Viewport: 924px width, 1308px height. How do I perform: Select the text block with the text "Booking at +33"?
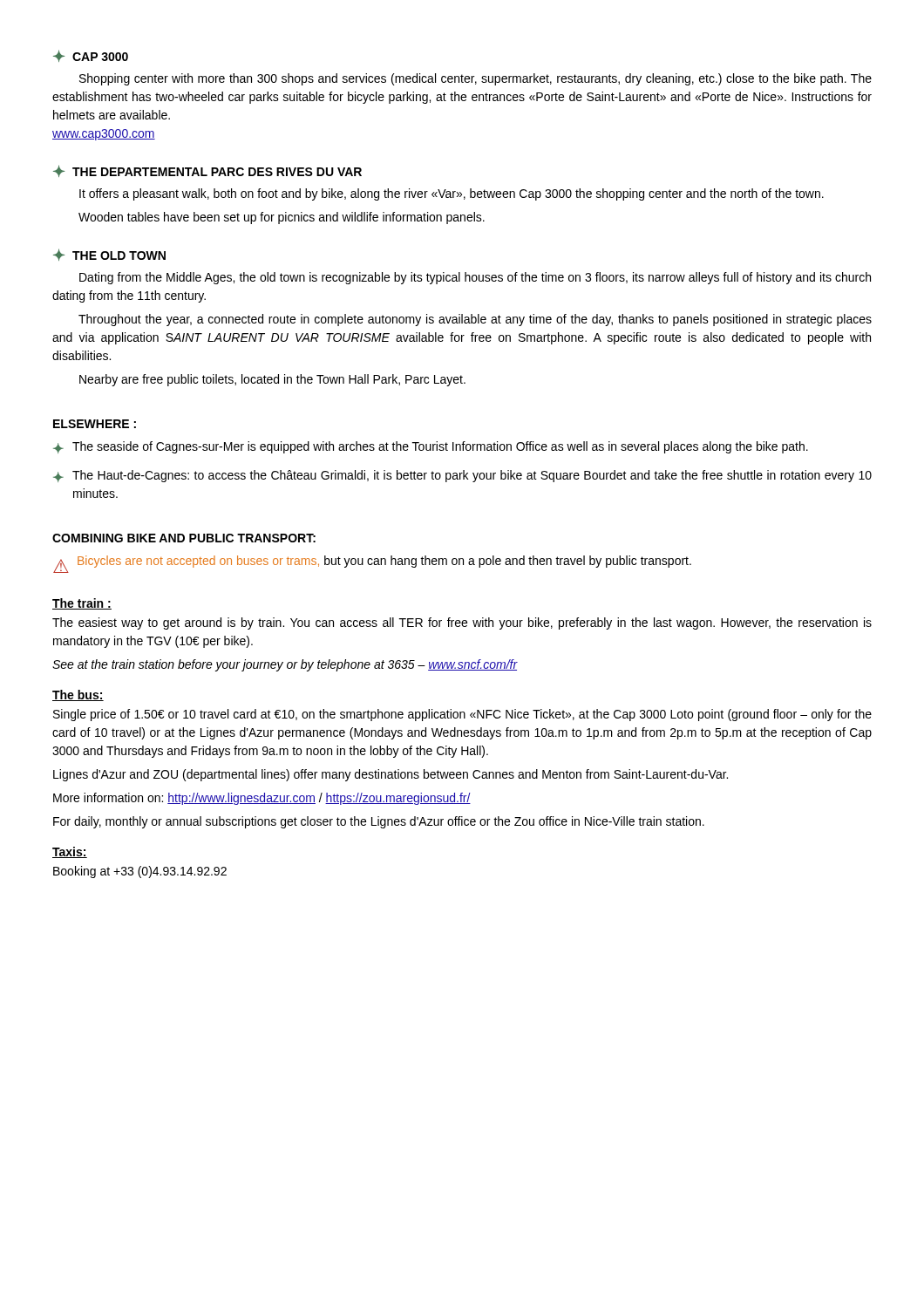pos(140,871)
